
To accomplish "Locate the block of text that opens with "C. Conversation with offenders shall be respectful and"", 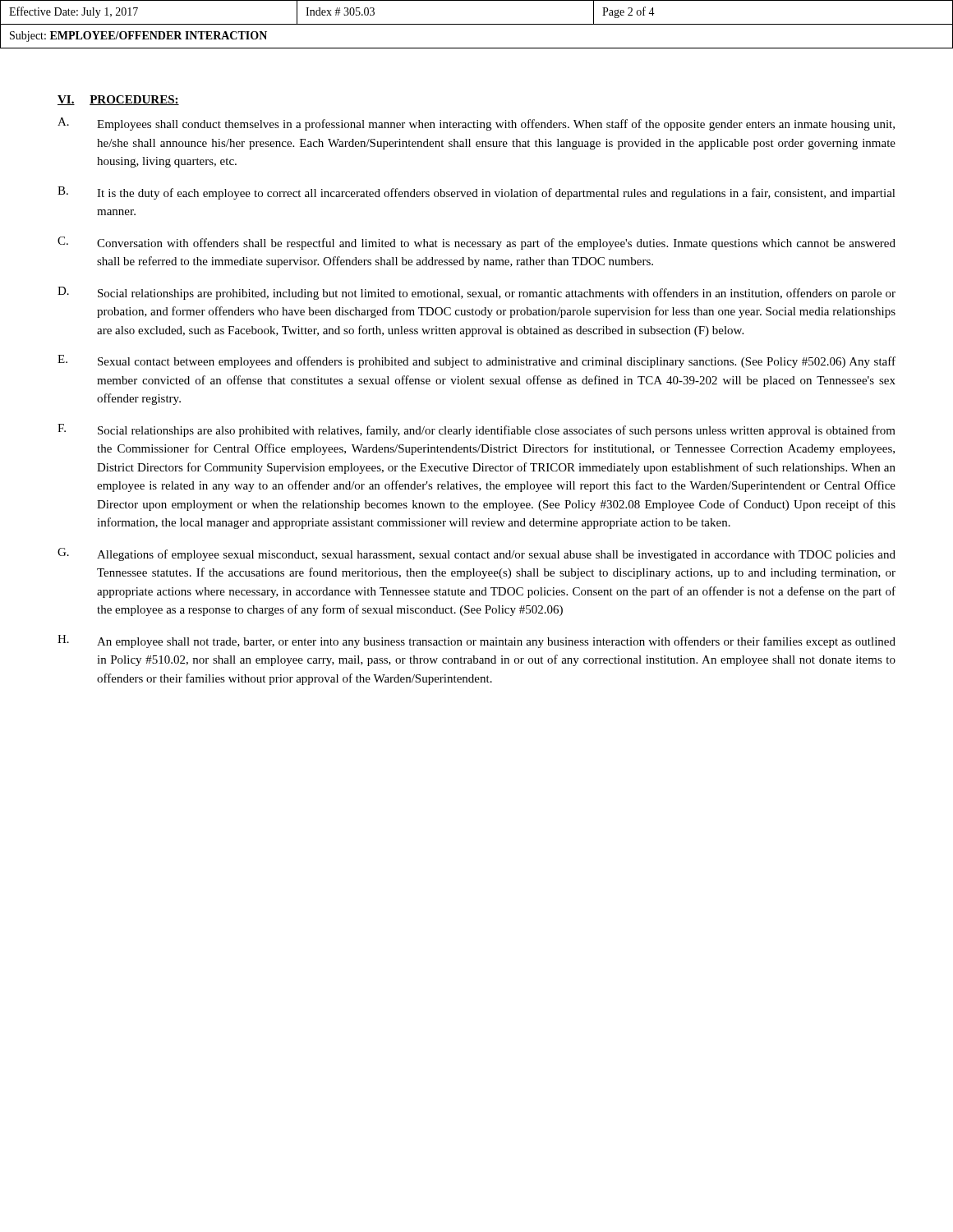I will [476, 252].
